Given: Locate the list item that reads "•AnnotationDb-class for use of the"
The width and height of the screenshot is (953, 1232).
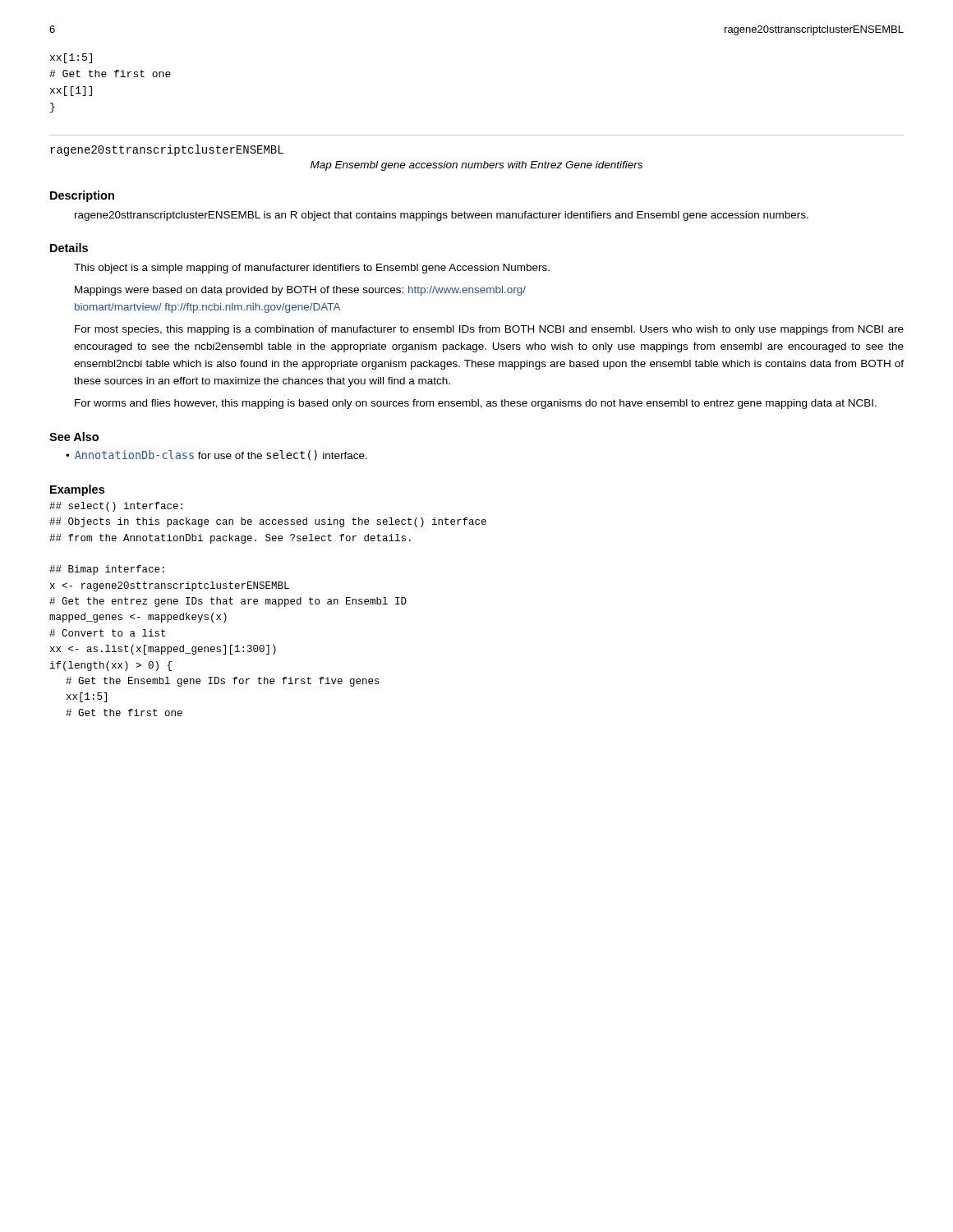Looking at the screenshot, I should pos(217,456).
